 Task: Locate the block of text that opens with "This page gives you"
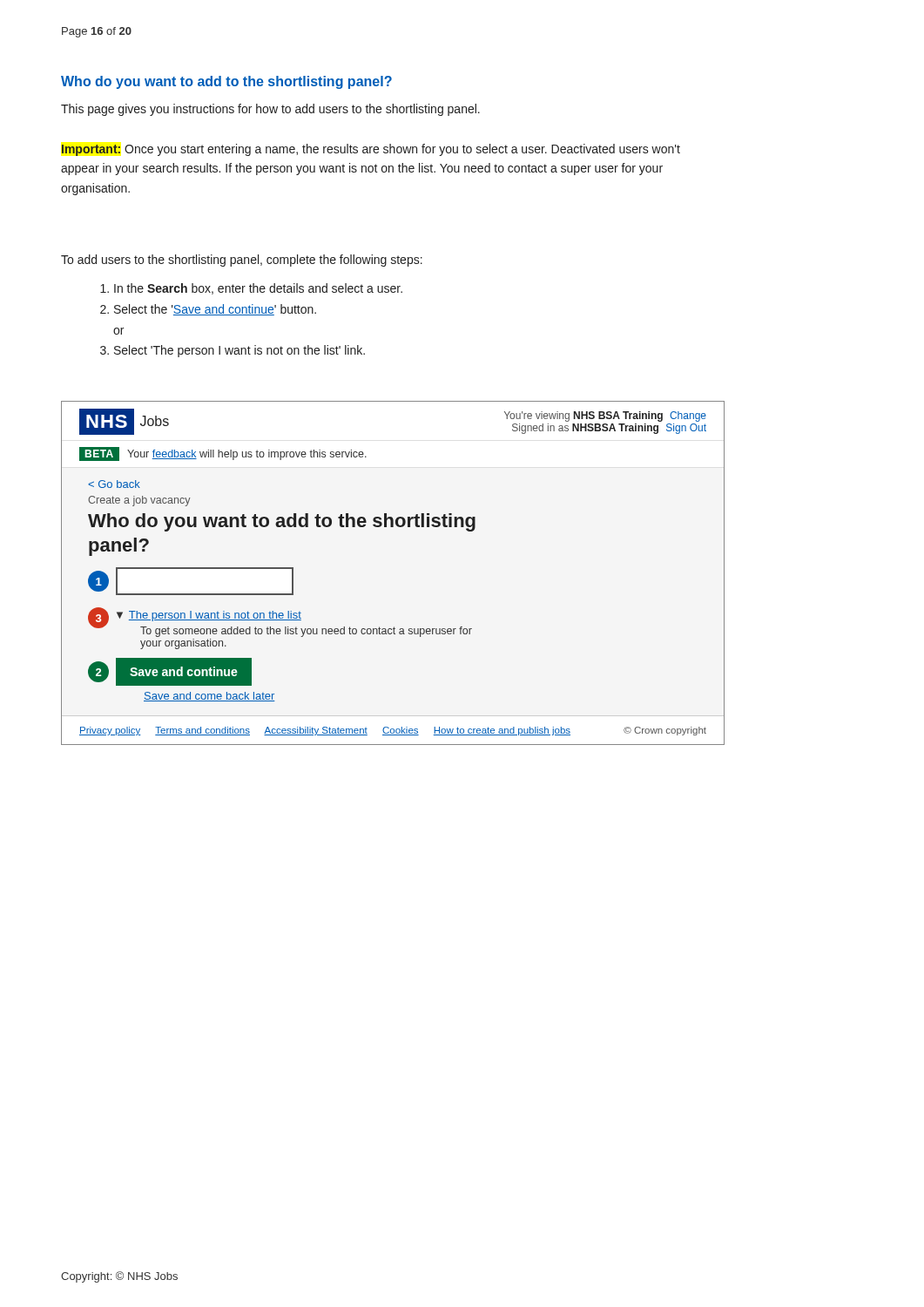coord(271,109)
